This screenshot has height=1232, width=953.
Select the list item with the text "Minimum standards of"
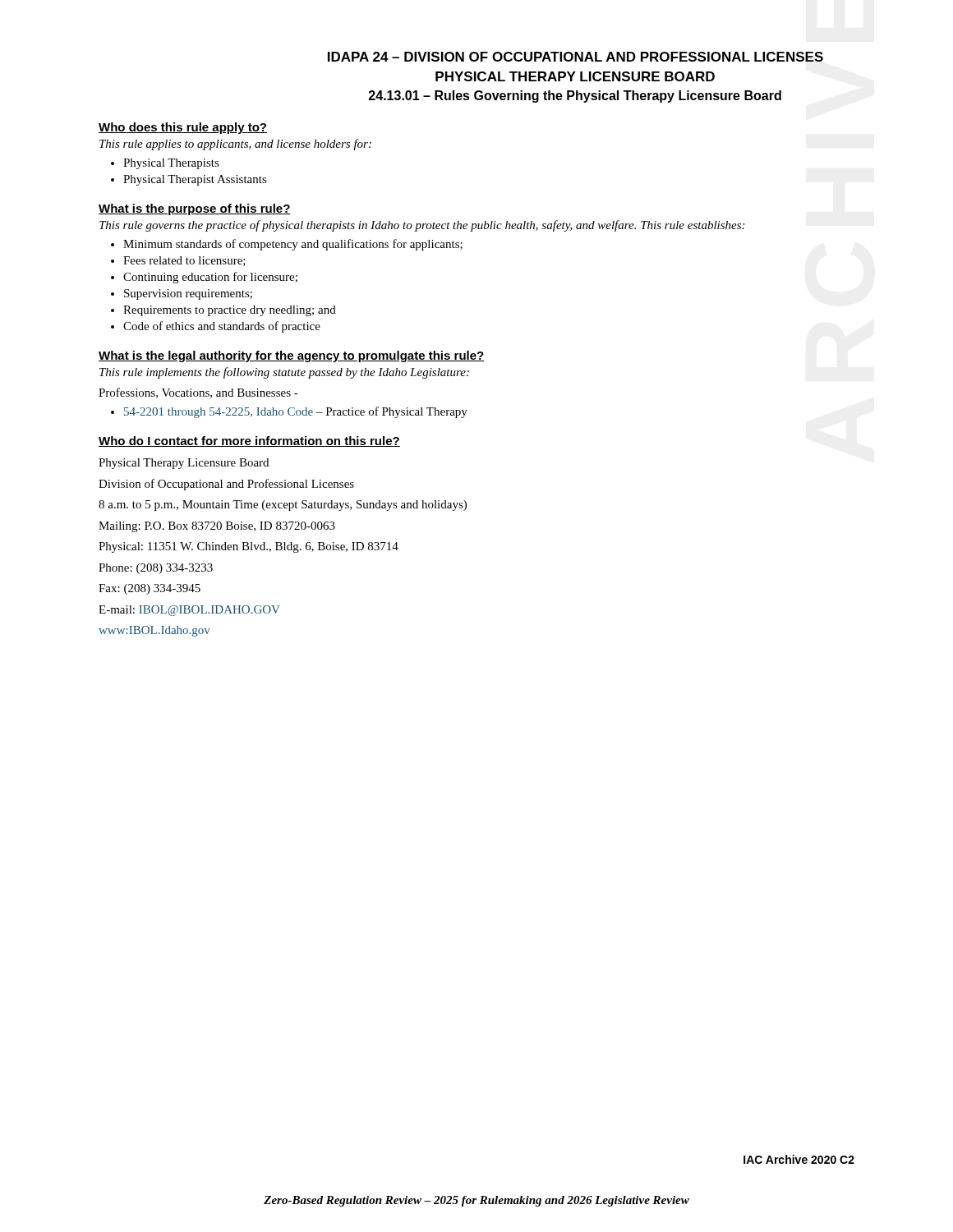293,244
